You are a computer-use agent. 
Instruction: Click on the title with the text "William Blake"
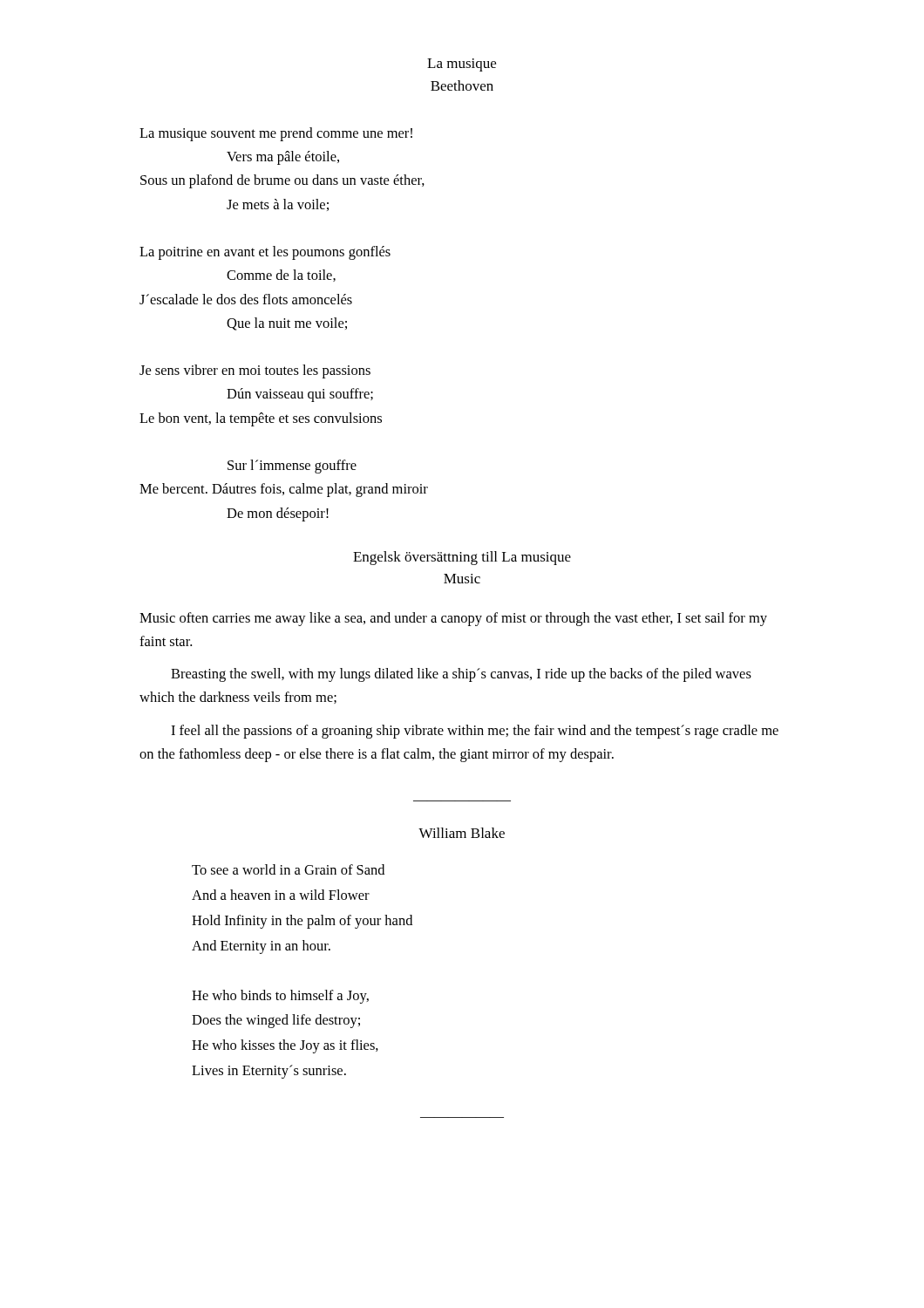click(462, 833)
